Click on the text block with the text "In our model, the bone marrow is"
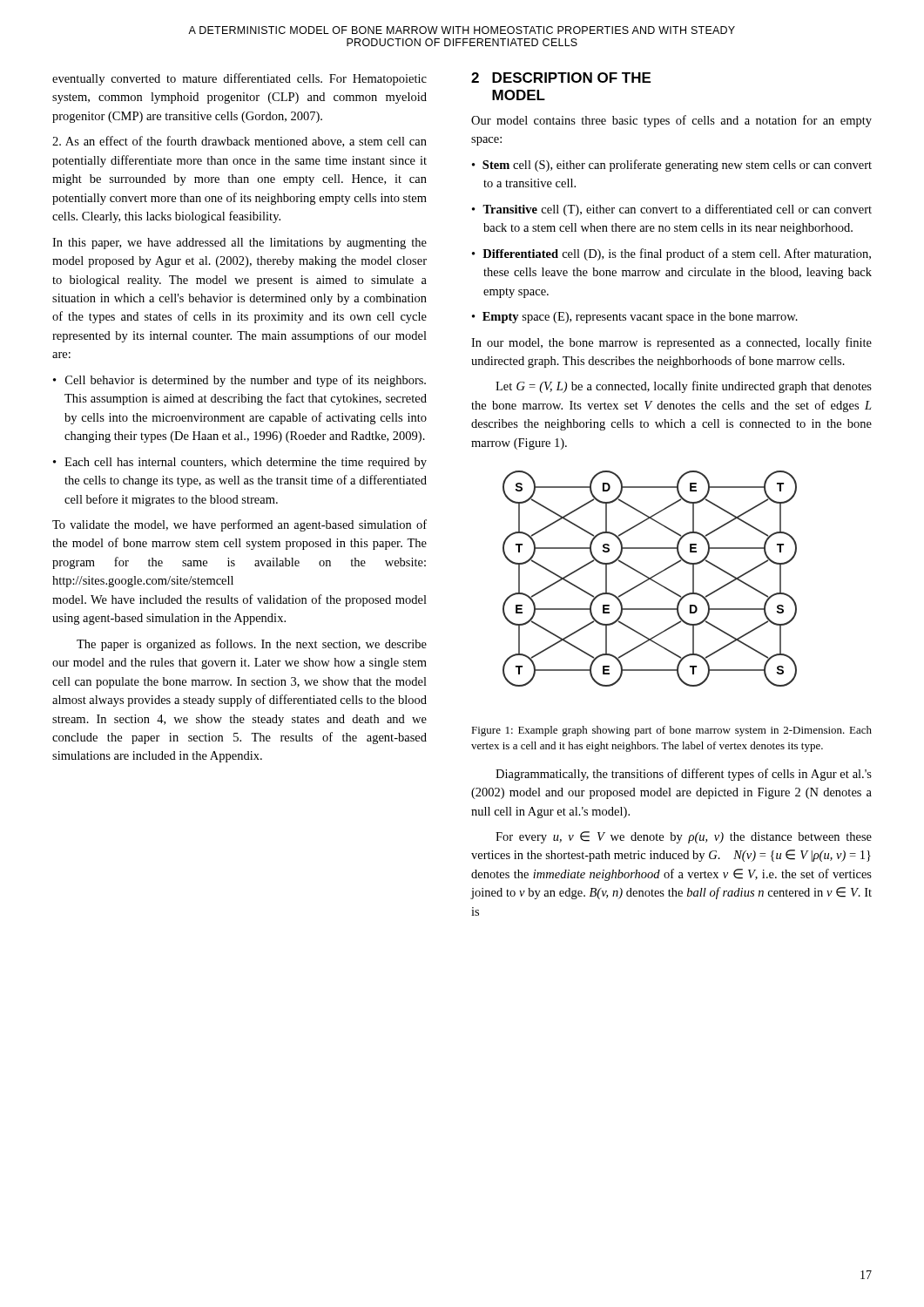 [x=671, y=352]
